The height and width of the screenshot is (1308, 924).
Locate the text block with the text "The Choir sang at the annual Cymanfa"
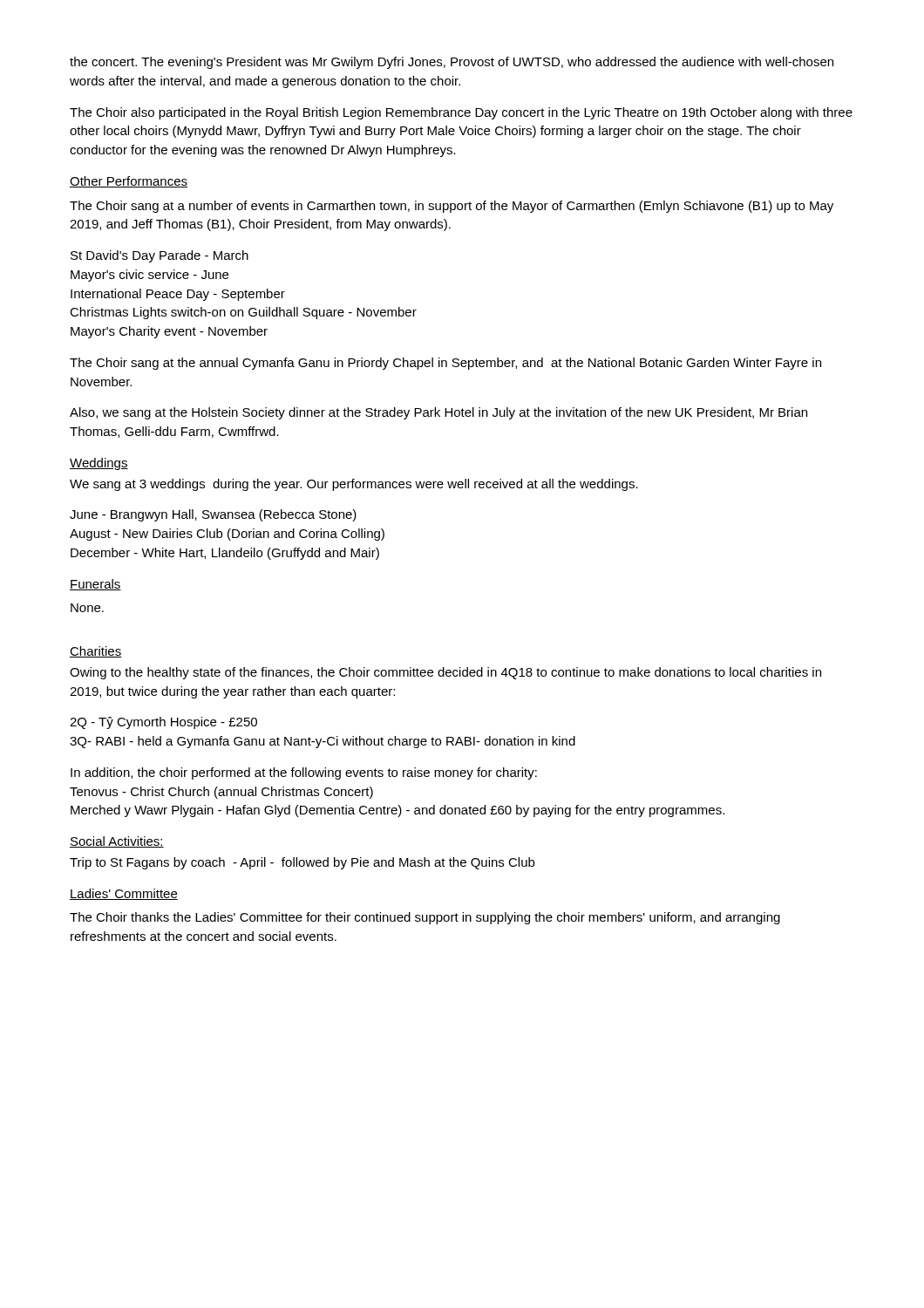pyautogui.click(x=446, y=372)
